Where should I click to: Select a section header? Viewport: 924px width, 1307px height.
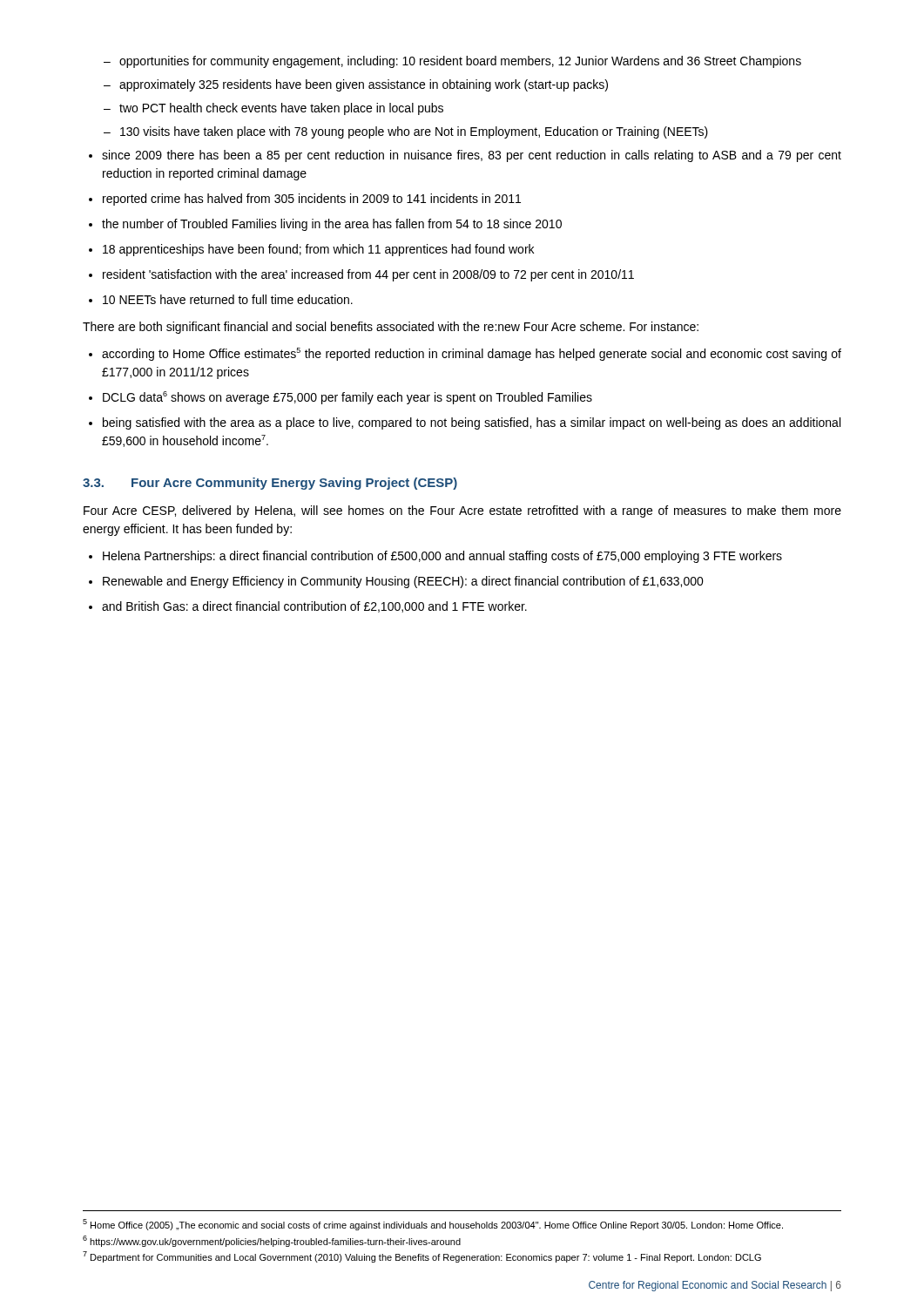click(270, 482)
